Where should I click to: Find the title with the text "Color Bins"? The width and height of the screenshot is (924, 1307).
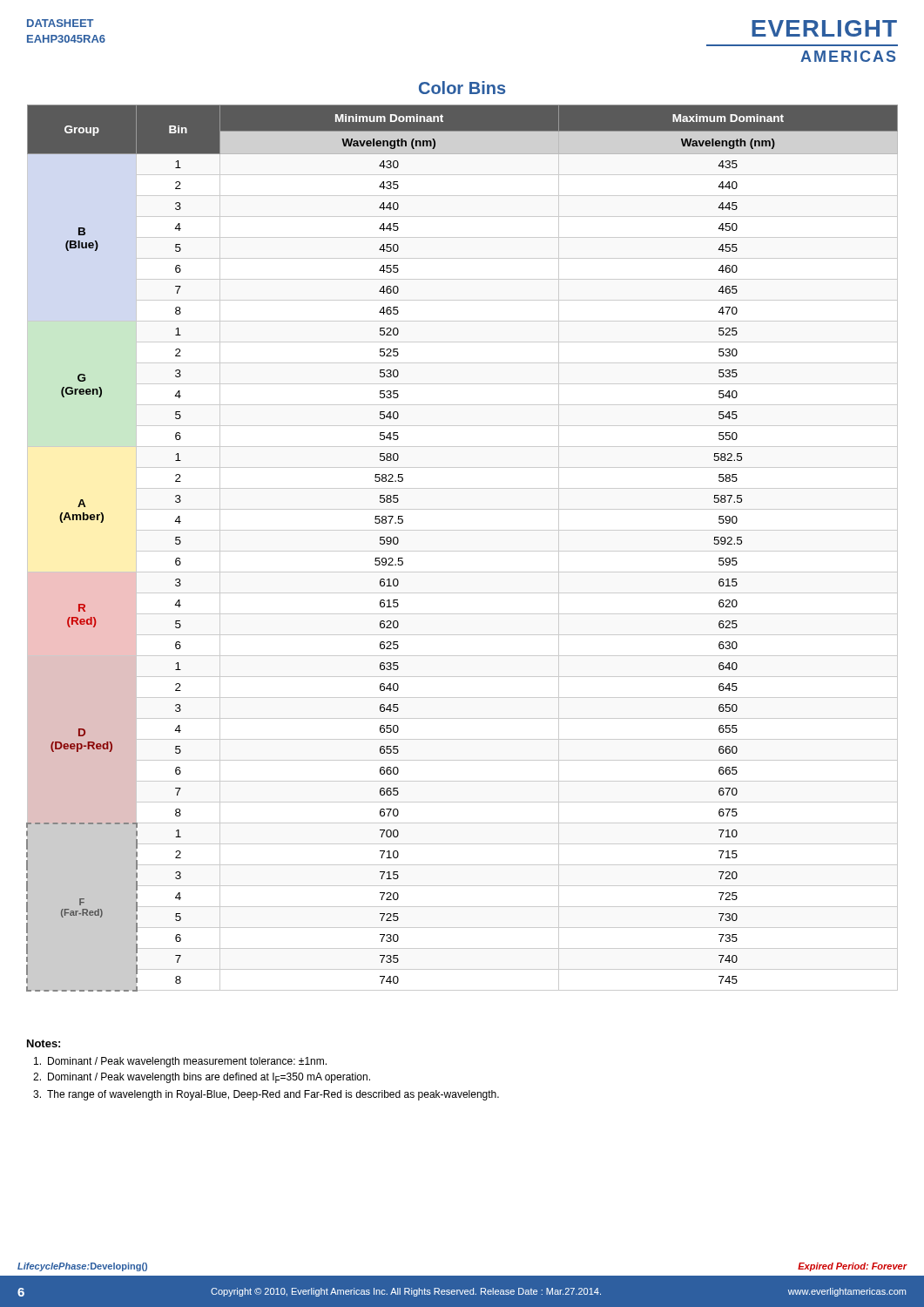pos(462,88)
